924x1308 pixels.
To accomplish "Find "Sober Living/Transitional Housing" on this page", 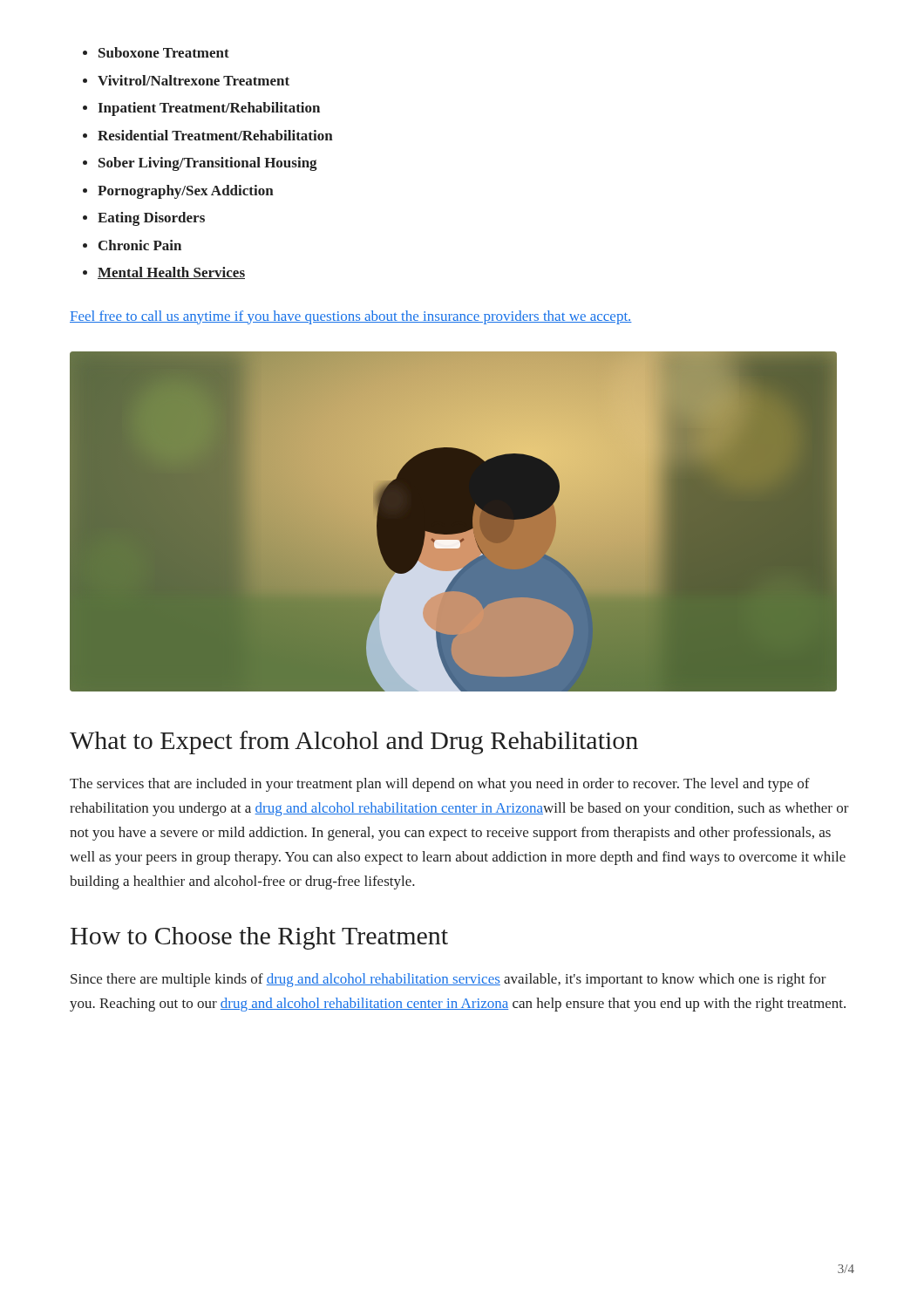I will point(208,164).
